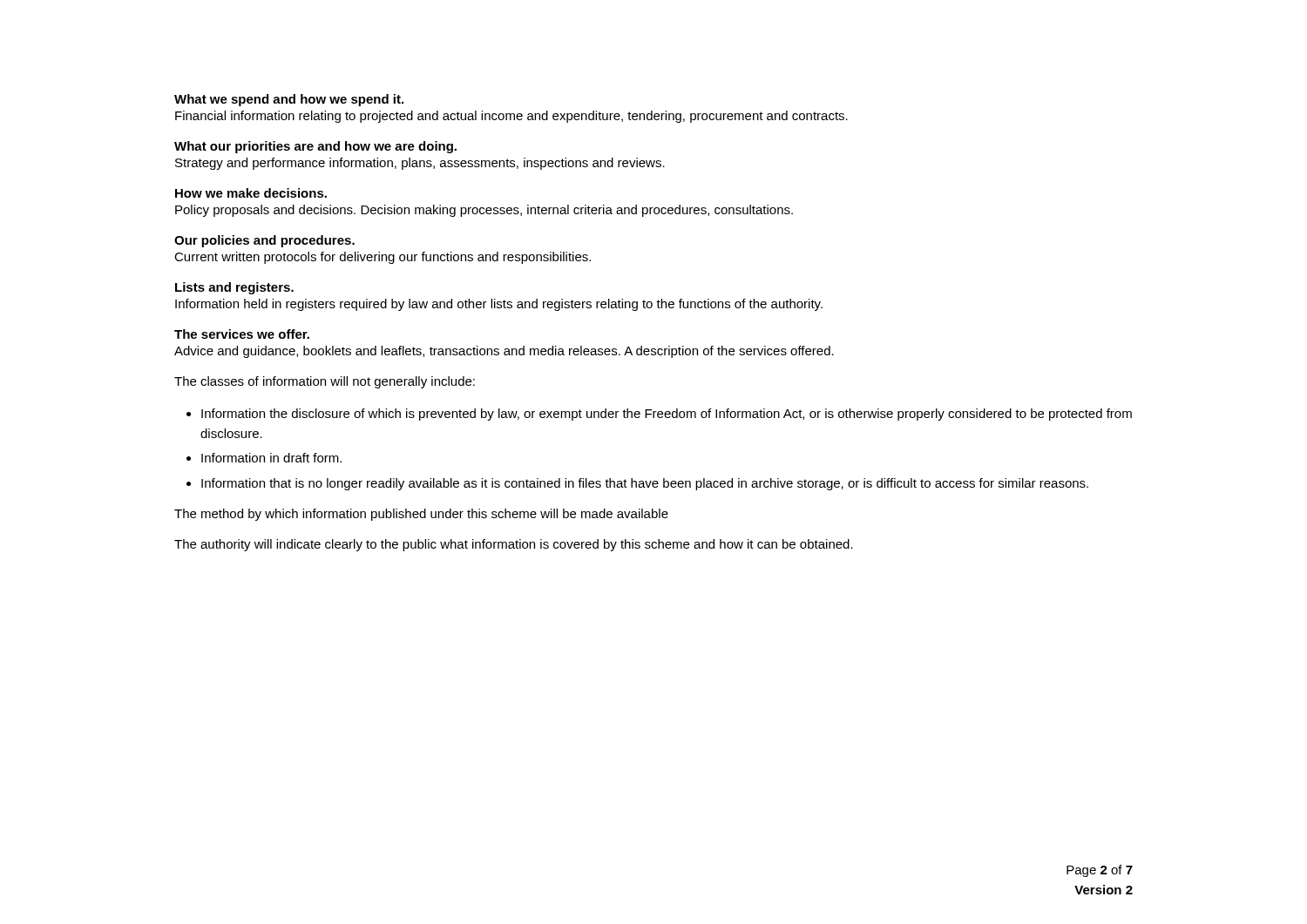Locate the block starting "The services we offer. Advice"

[x=654, y=342]
